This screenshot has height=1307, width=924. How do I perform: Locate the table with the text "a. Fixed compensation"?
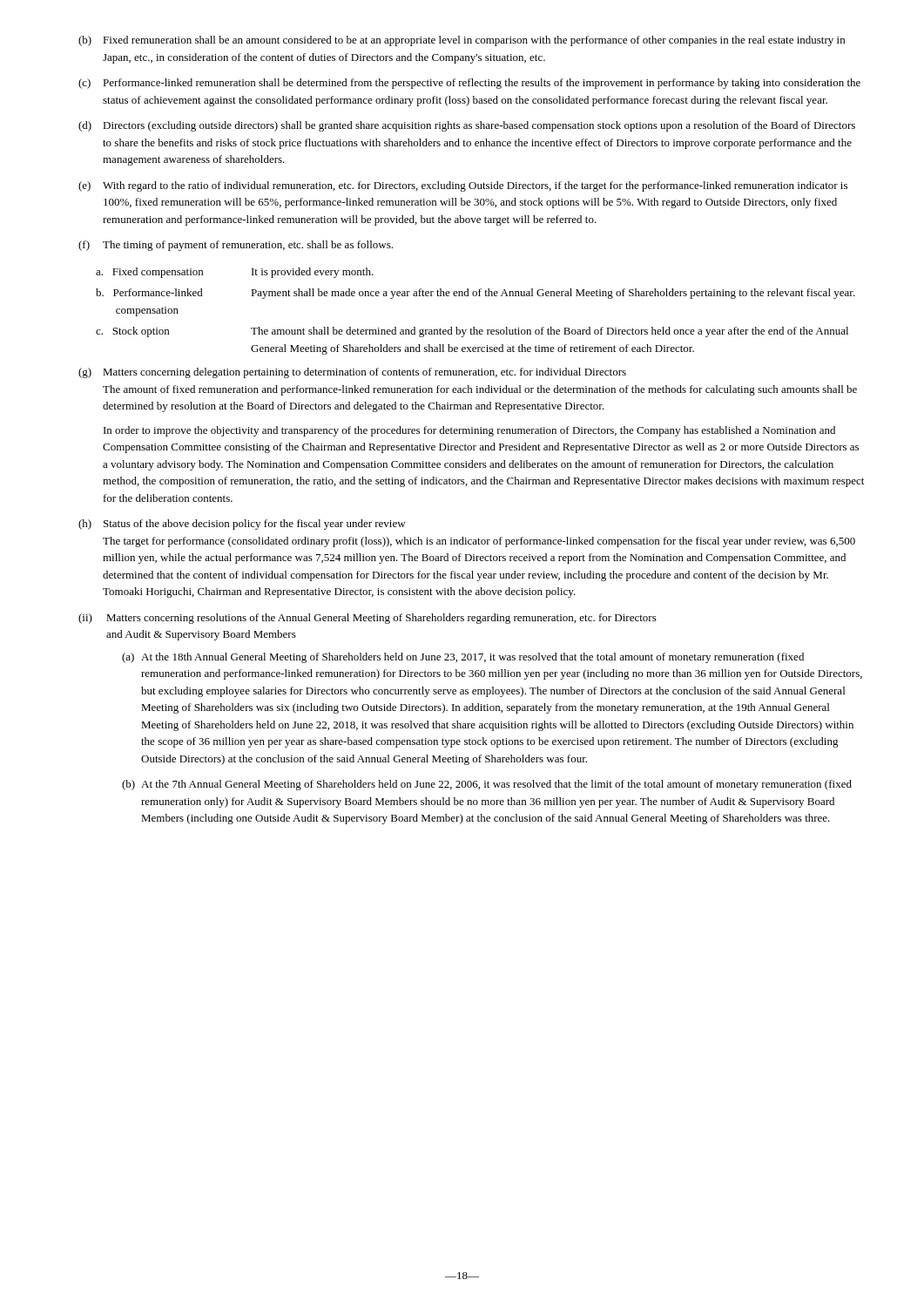coord(480,311)
